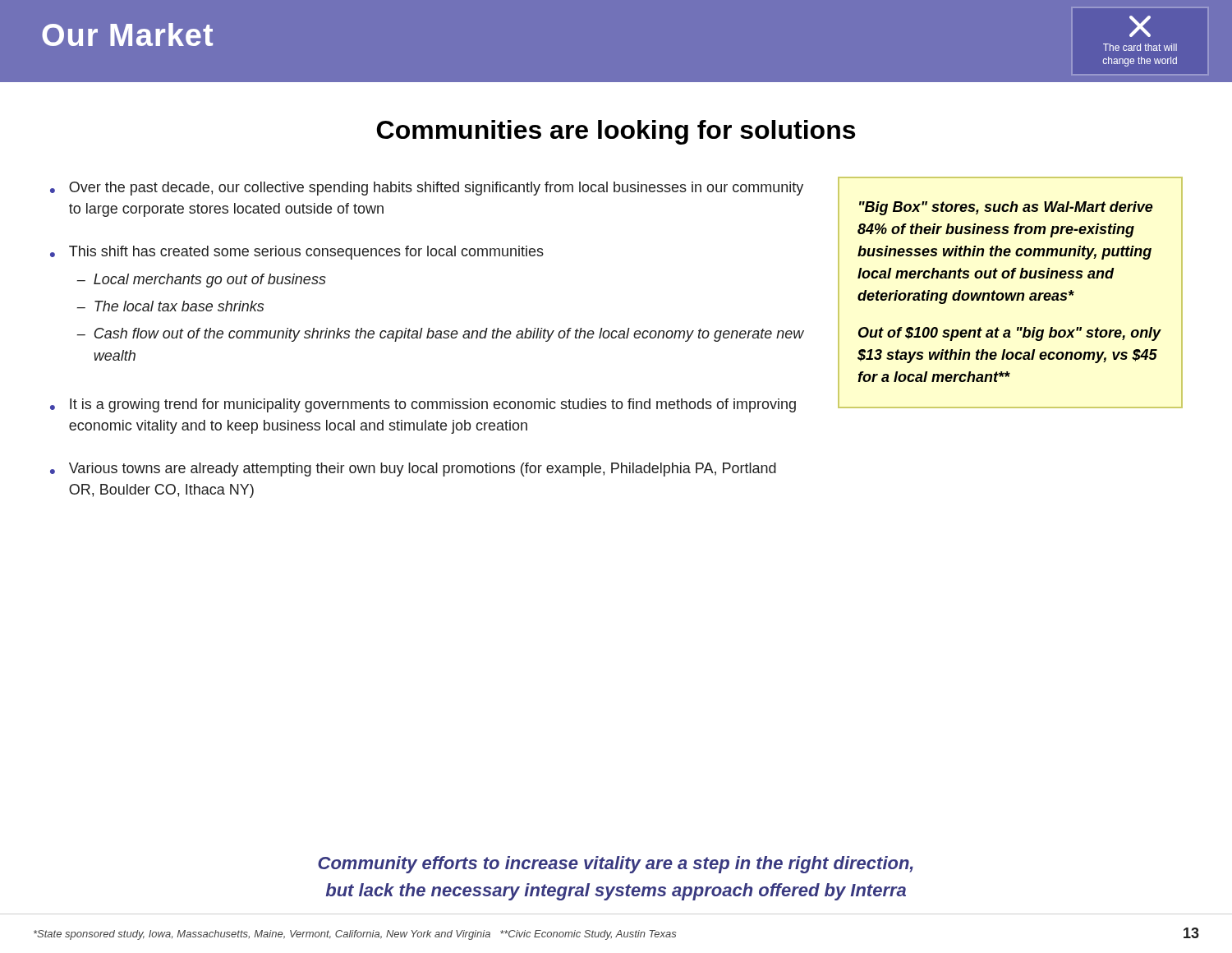Locate the region starting "Communities are looking for solutions"
This screenshot has width=1232, height=953.
616,130
